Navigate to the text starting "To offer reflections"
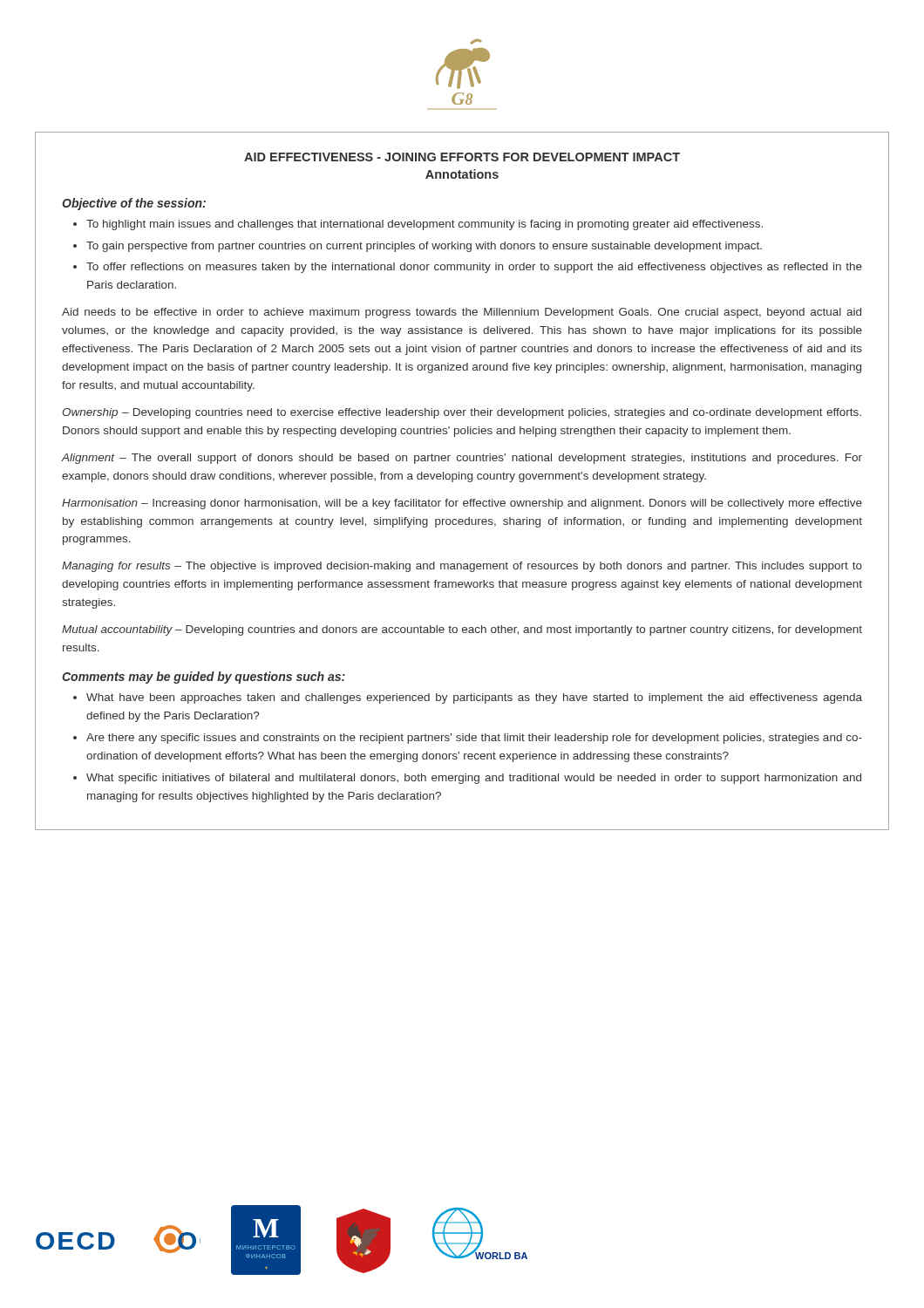 (474, 276)
